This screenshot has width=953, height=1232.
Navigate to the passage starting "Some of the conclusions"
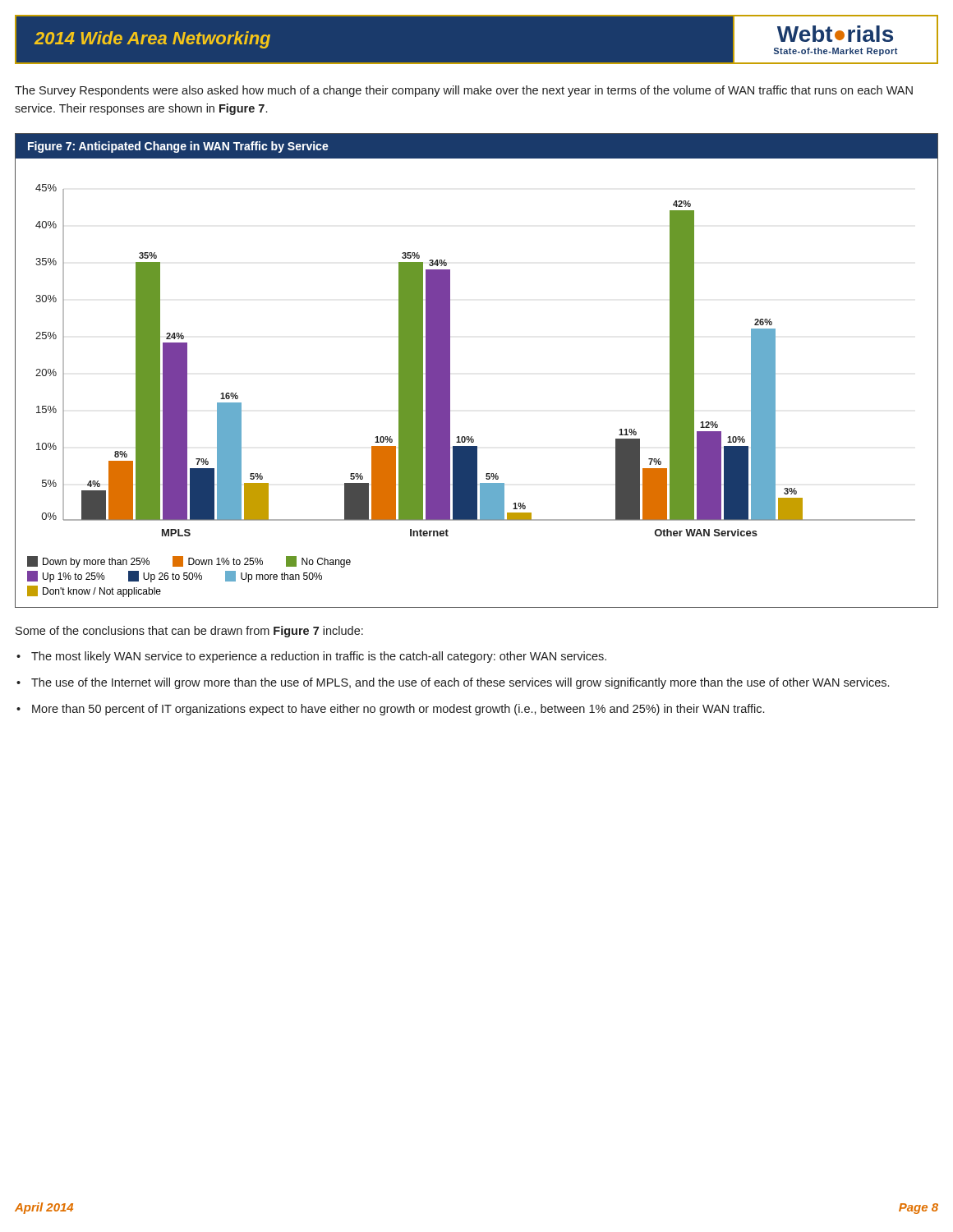(189, 630)
